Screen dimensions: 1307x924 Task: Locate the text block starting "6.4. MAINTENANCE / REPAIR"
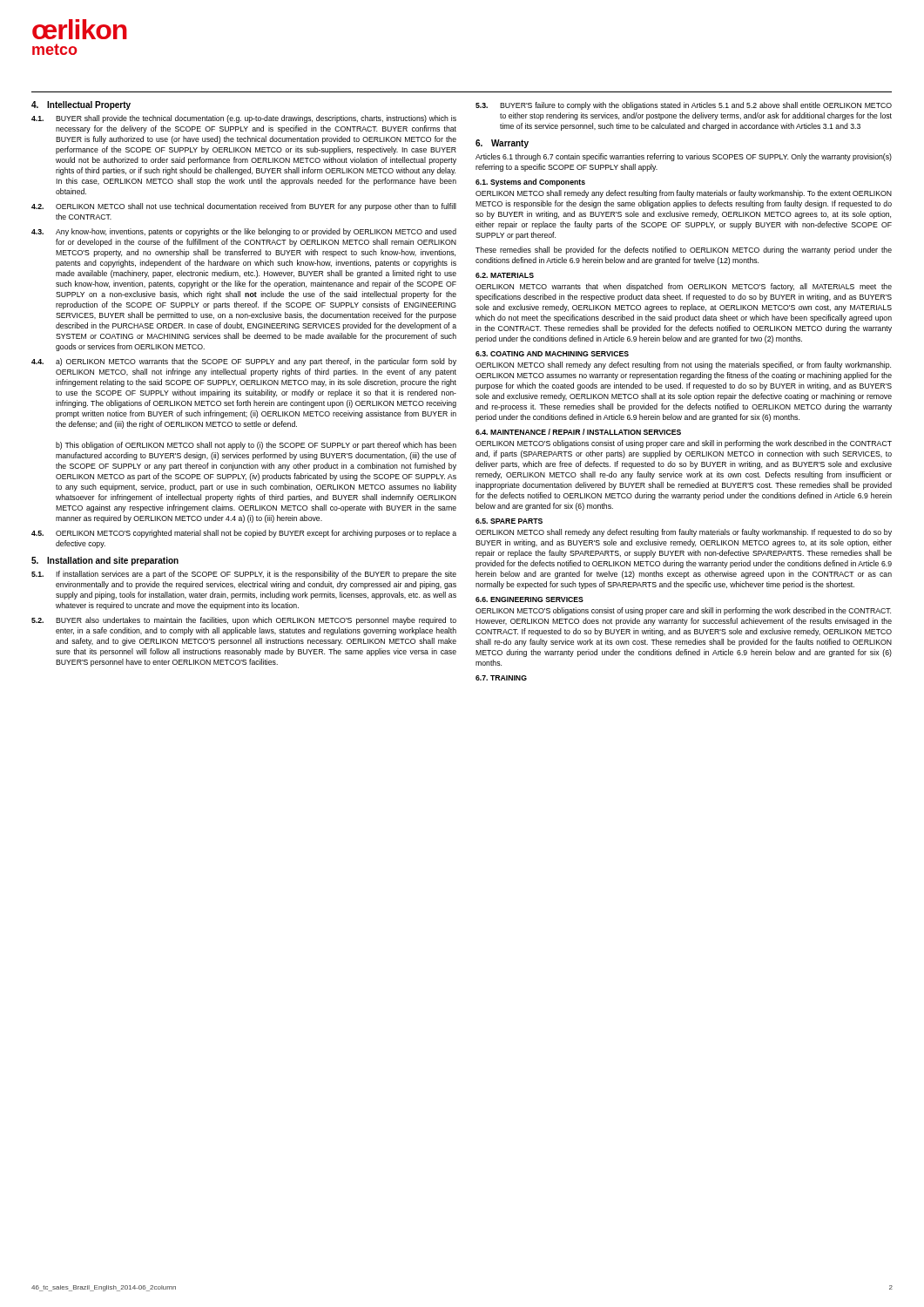click(x=578, y=432)
